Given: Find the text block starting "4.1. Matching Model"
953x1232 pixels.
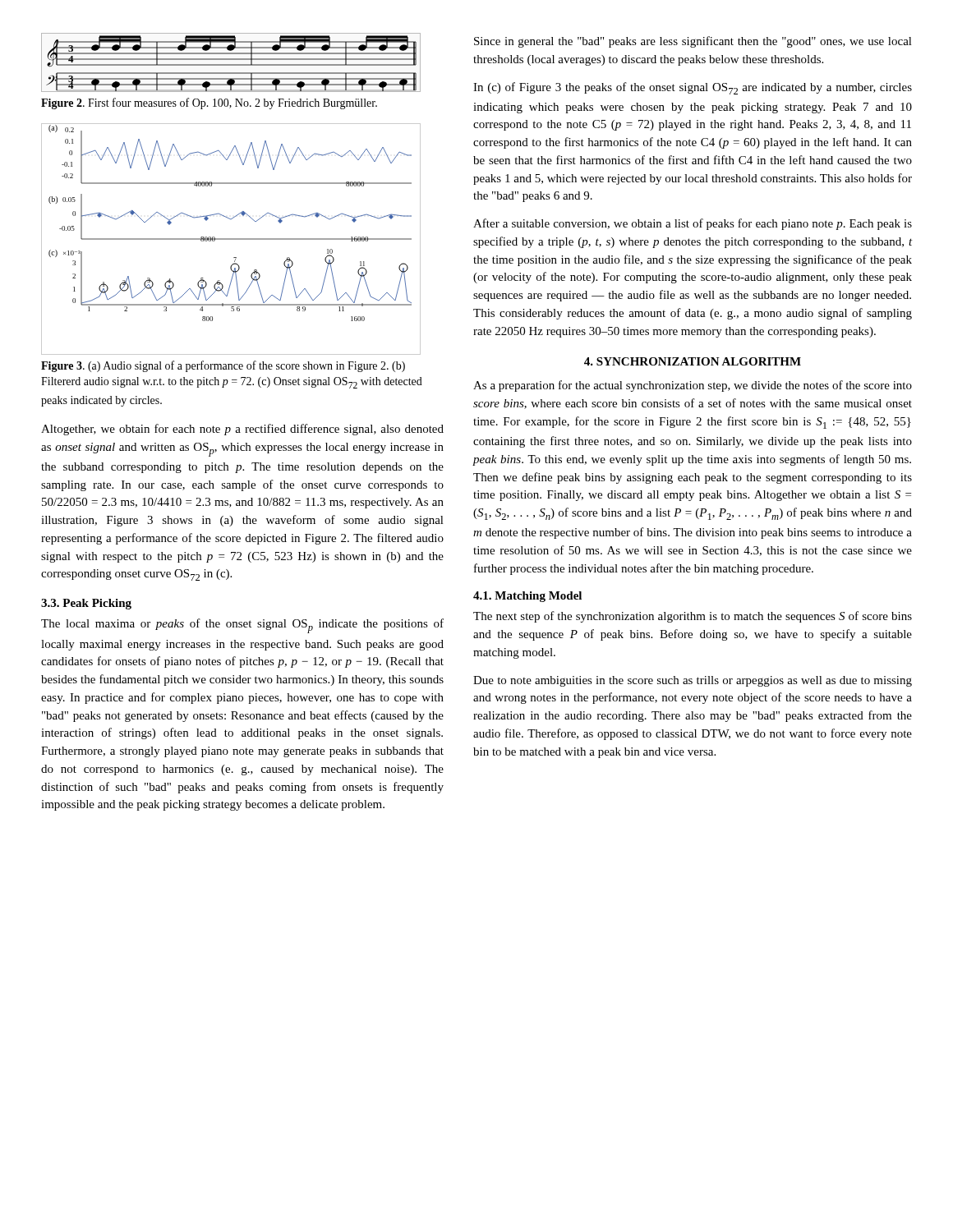Looking at the screenshot, I should coord(528,596).
